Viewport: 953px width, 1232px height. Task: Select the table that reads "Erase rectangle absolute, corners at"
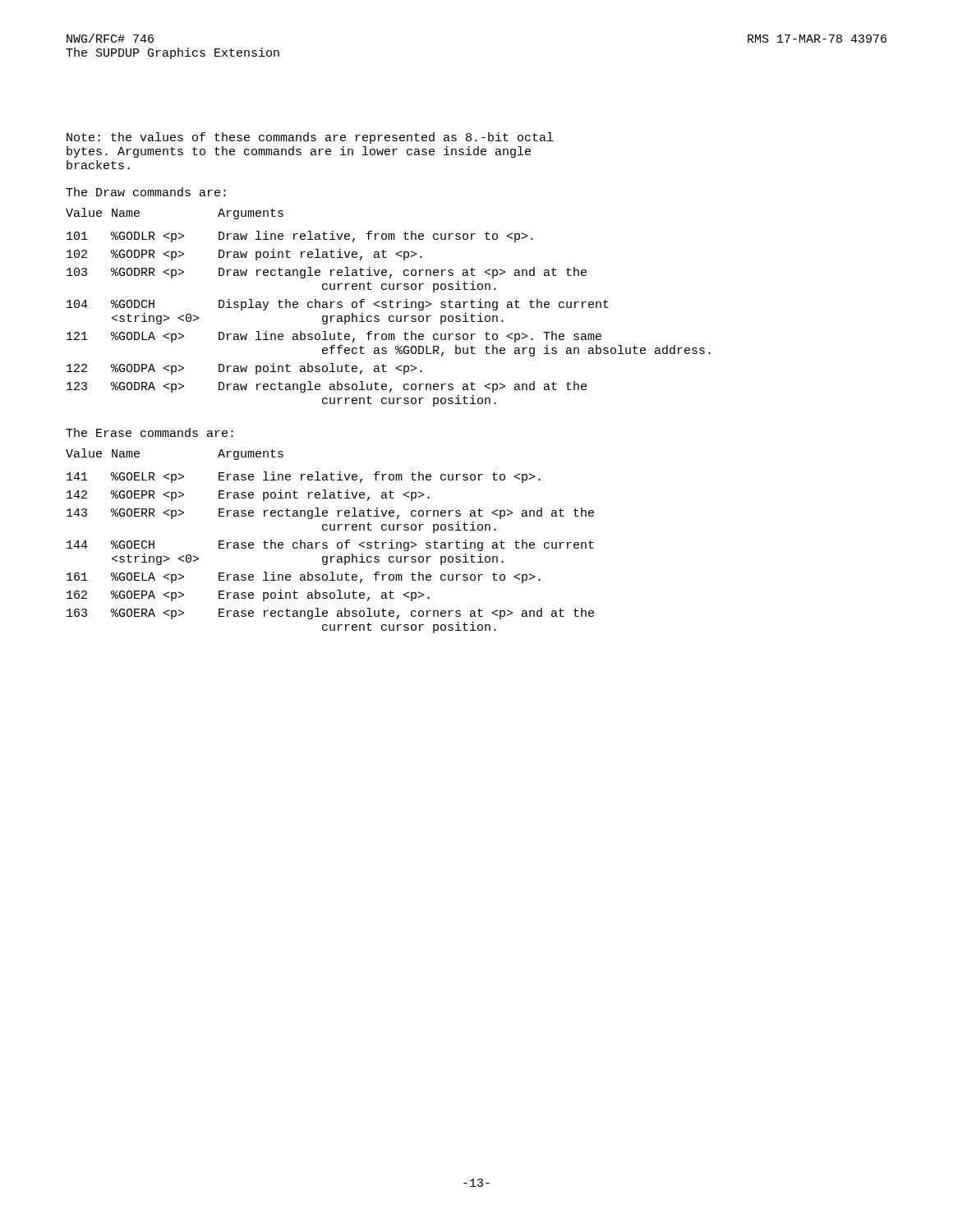(x=476, y=543)
